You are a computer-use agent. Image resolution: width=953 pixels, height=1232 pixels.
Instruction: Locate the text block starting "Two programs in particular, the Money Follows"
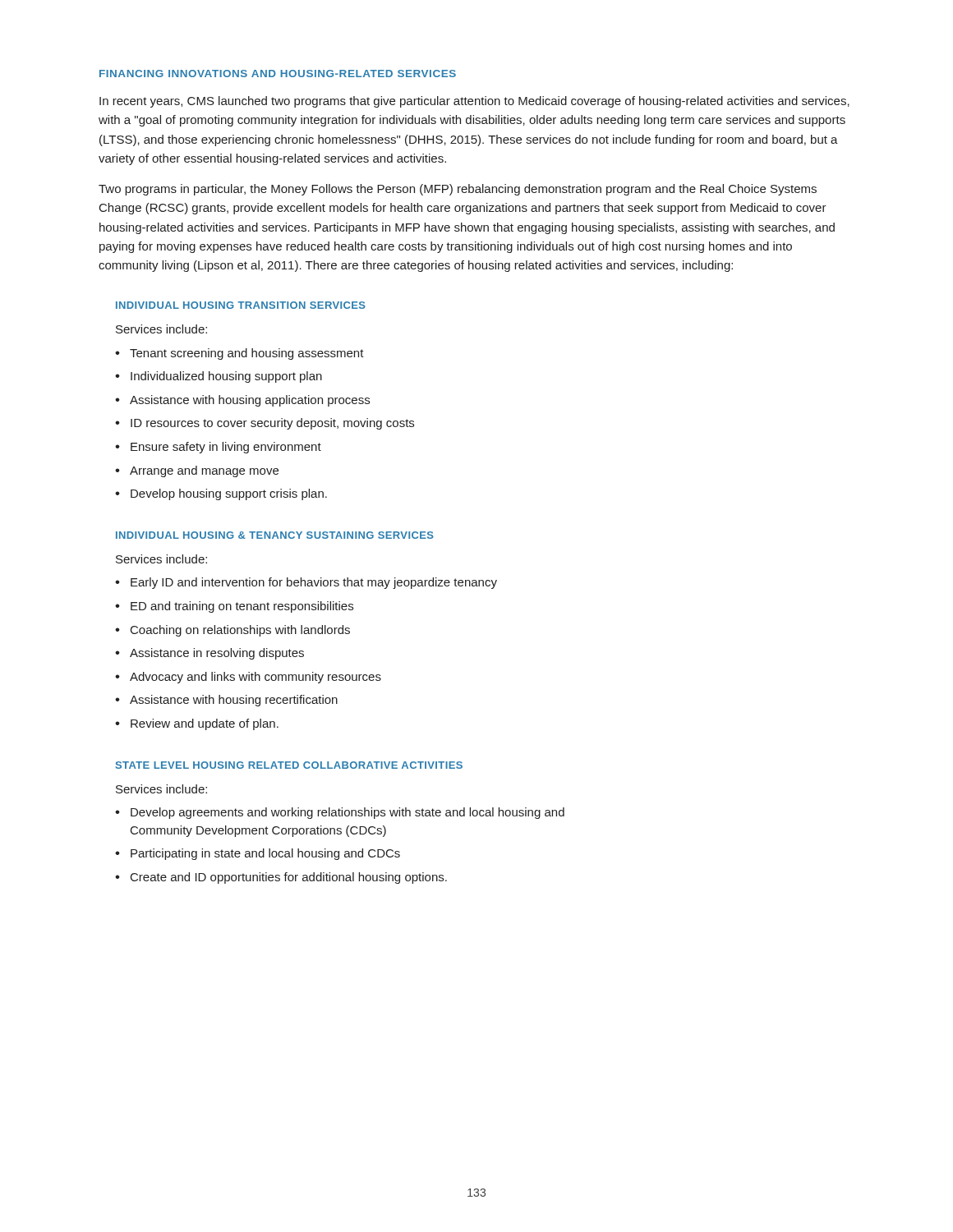476,227
